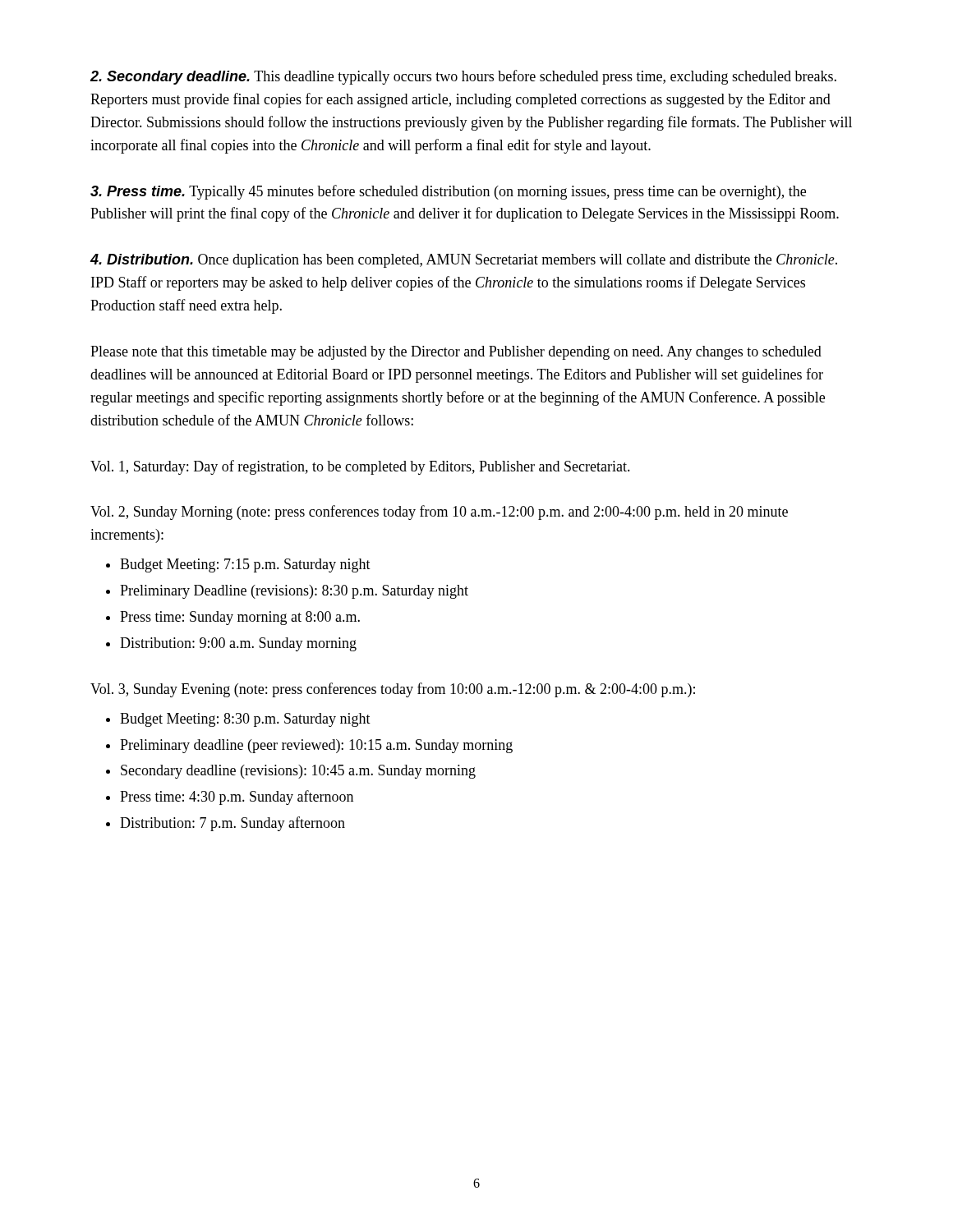The width and height of the screenshot is (953, 1232).
Task: Click the passage that begins "Preliminary Deadline (revisions): 8:30"
Action: point(294,591)
